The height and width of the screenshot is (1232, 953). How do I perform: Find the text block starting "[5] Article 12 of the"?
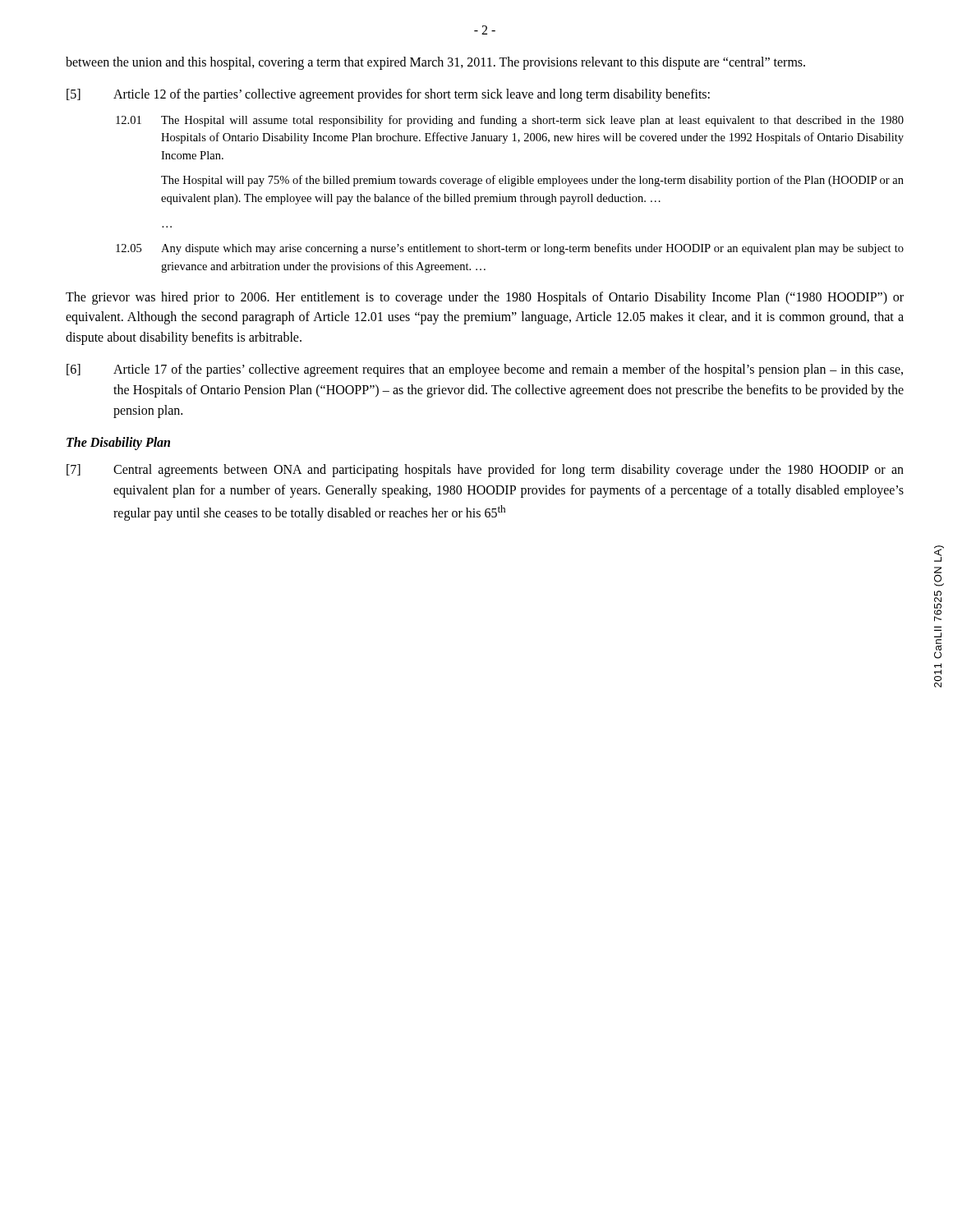[485, 95]
